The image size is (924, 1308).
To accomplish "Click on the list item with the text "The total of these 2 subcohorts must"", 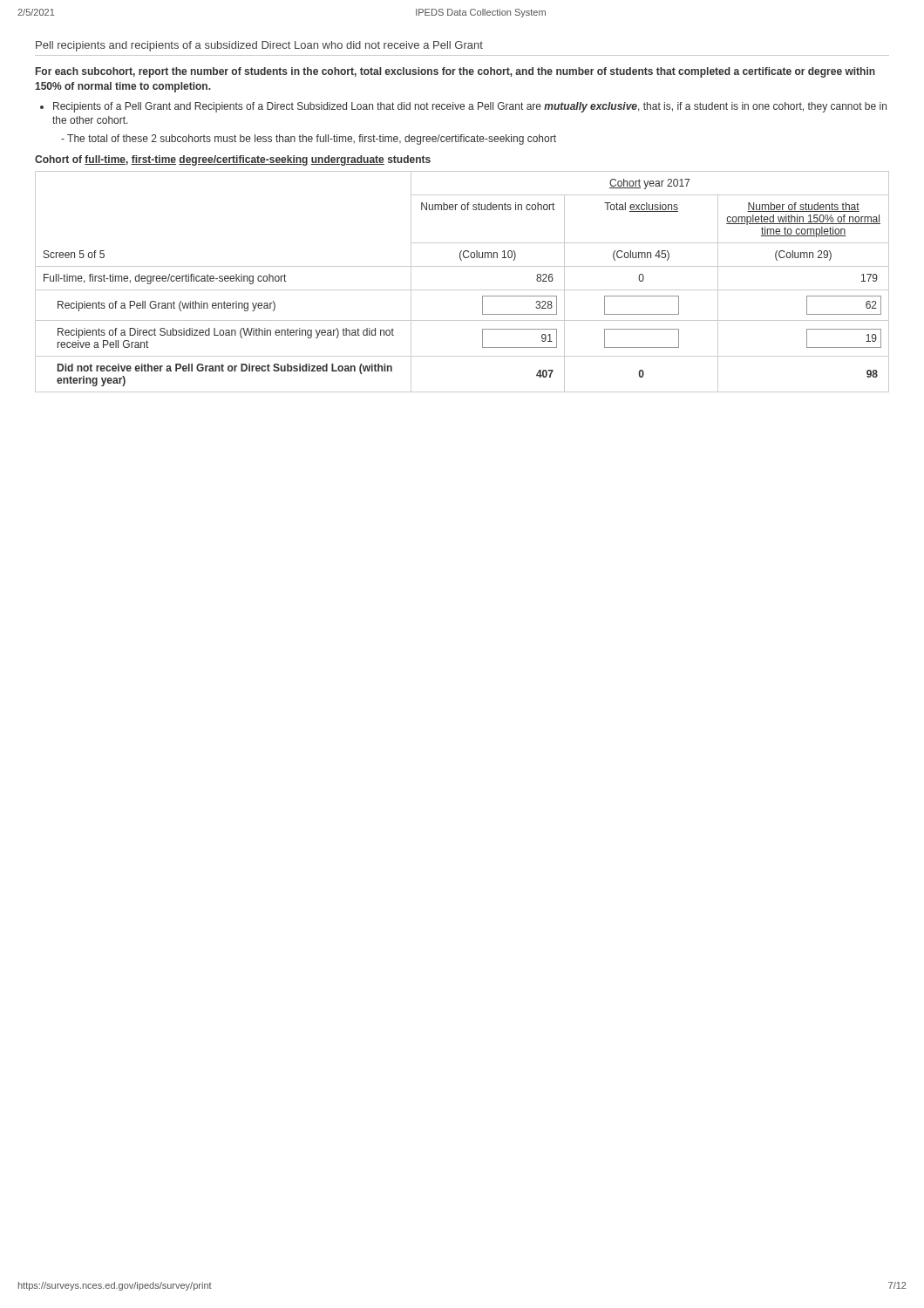I will (x=309, y=139).
